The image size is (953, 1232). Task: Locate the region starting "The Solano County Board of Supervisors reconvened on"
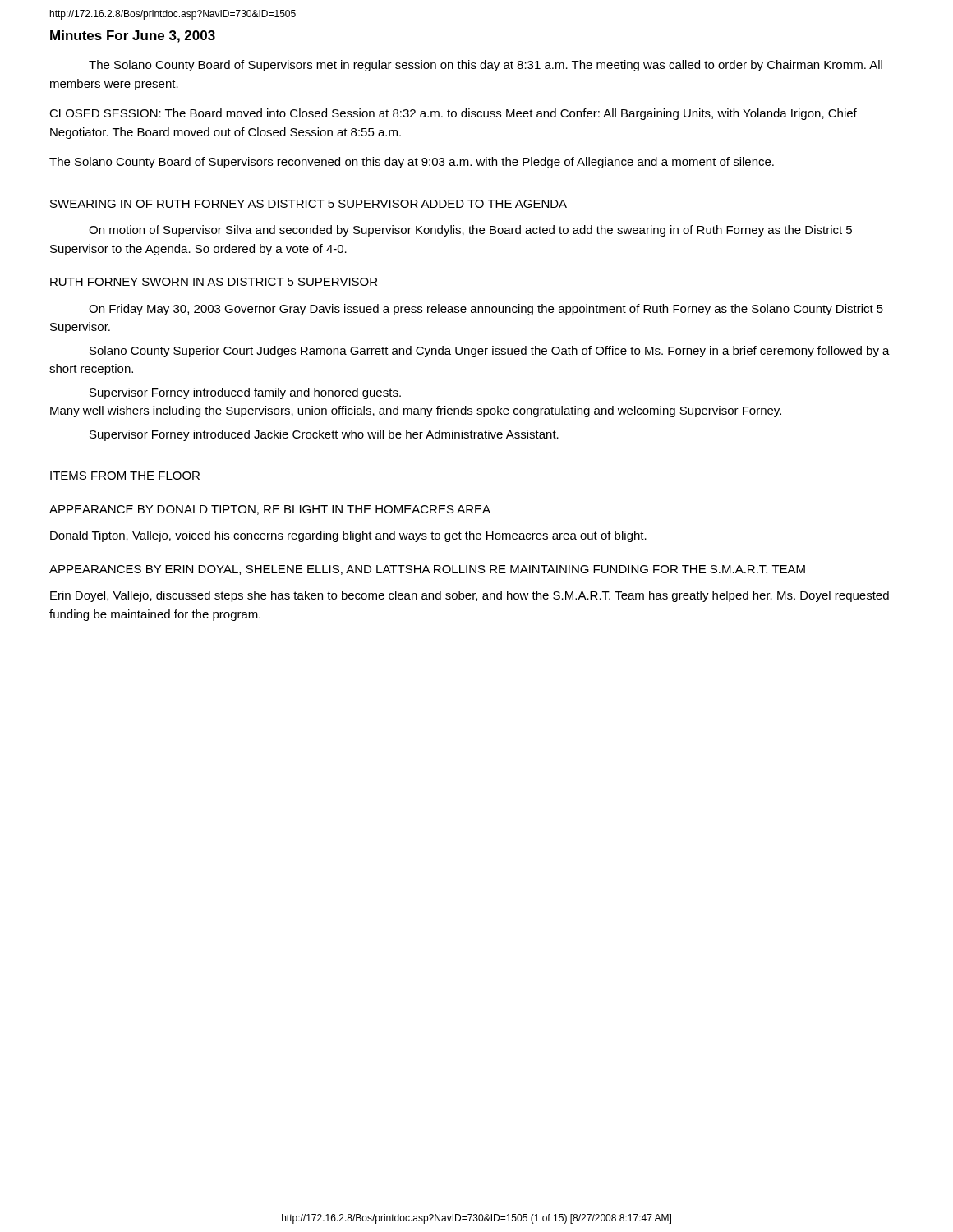click(412, 161)
